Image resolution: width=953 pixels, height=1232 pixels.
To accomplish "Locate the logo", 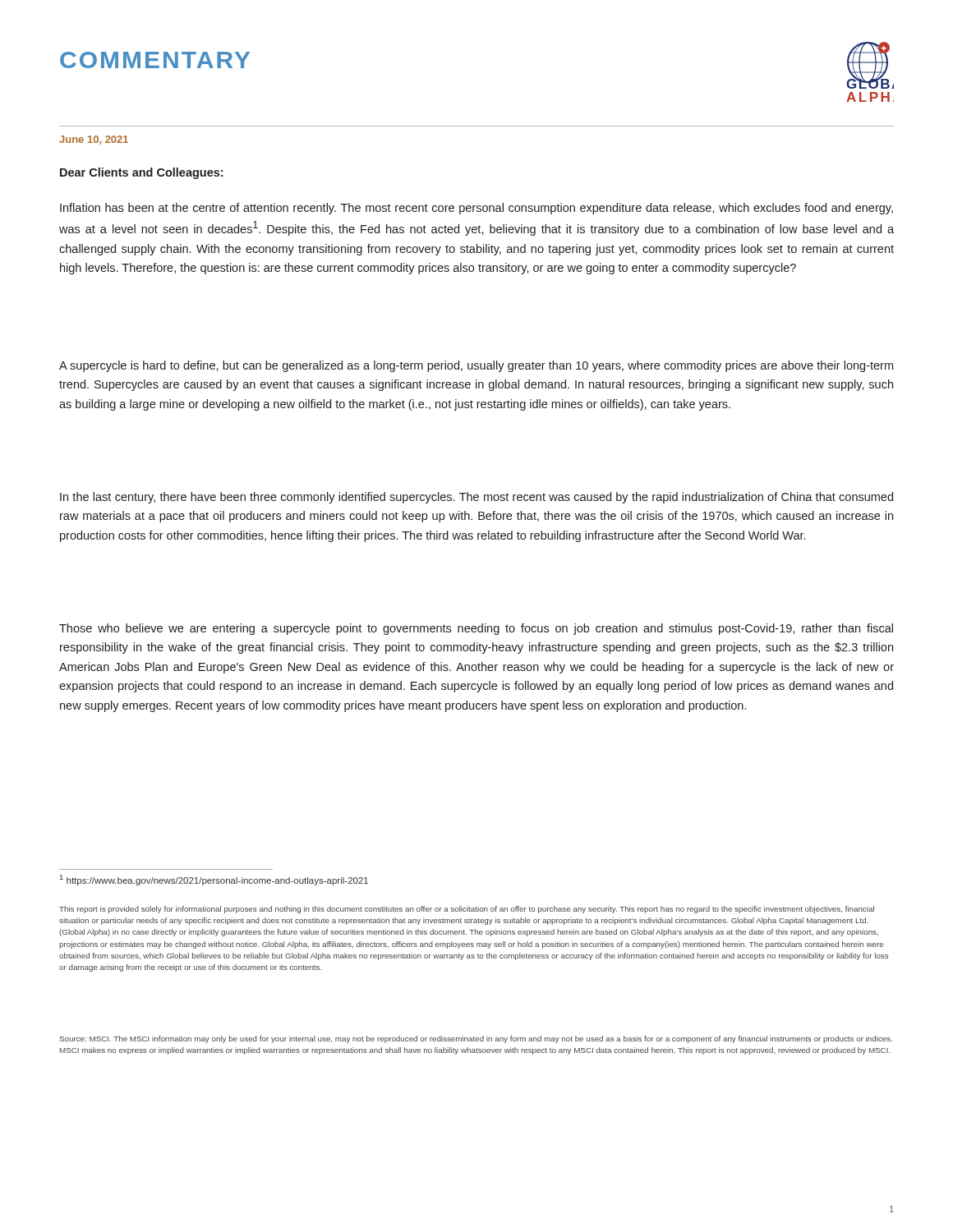I will click(840, 72).
